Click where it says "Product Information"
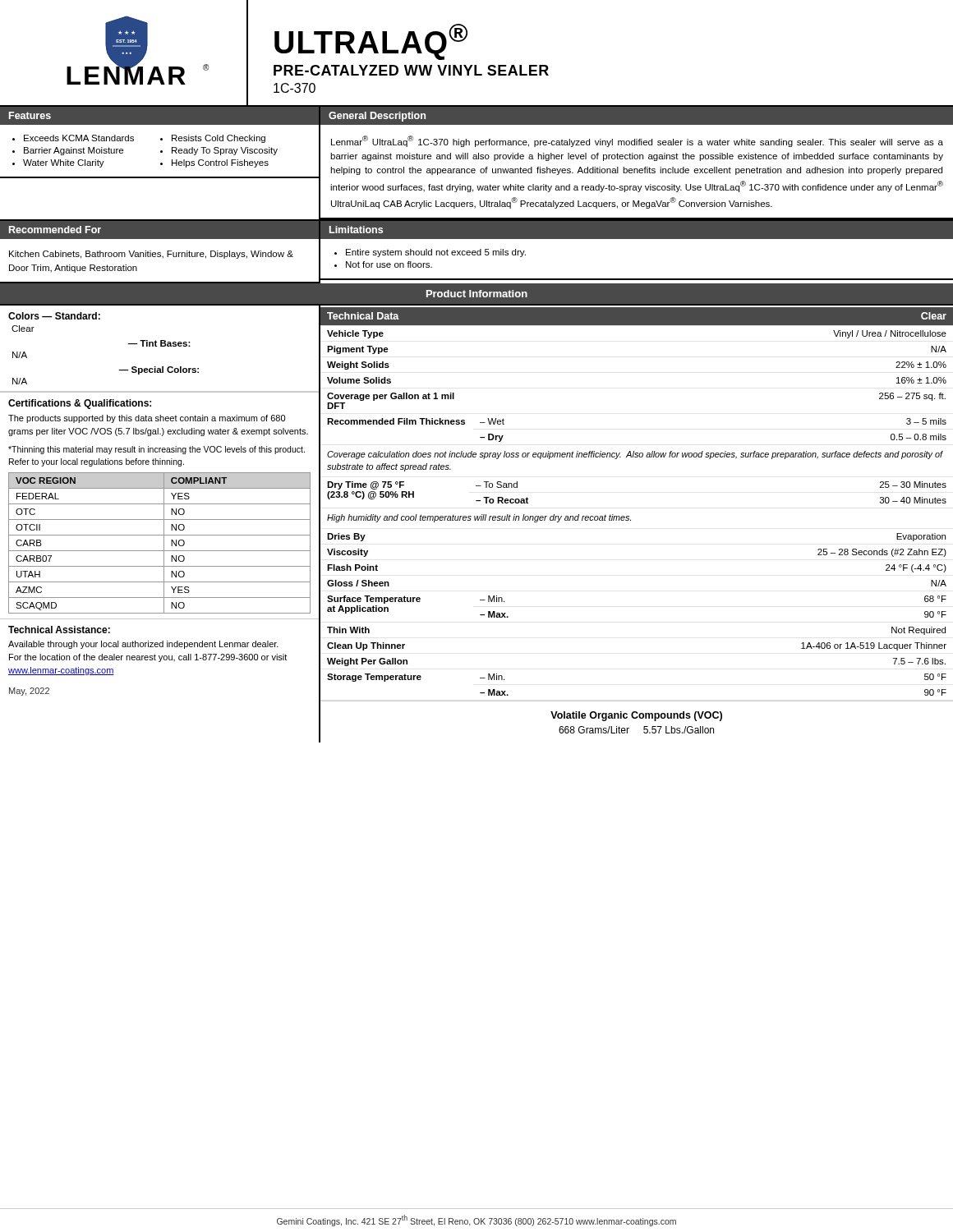This screenshot has height=1232, width=953. click(x=476, y=294)
